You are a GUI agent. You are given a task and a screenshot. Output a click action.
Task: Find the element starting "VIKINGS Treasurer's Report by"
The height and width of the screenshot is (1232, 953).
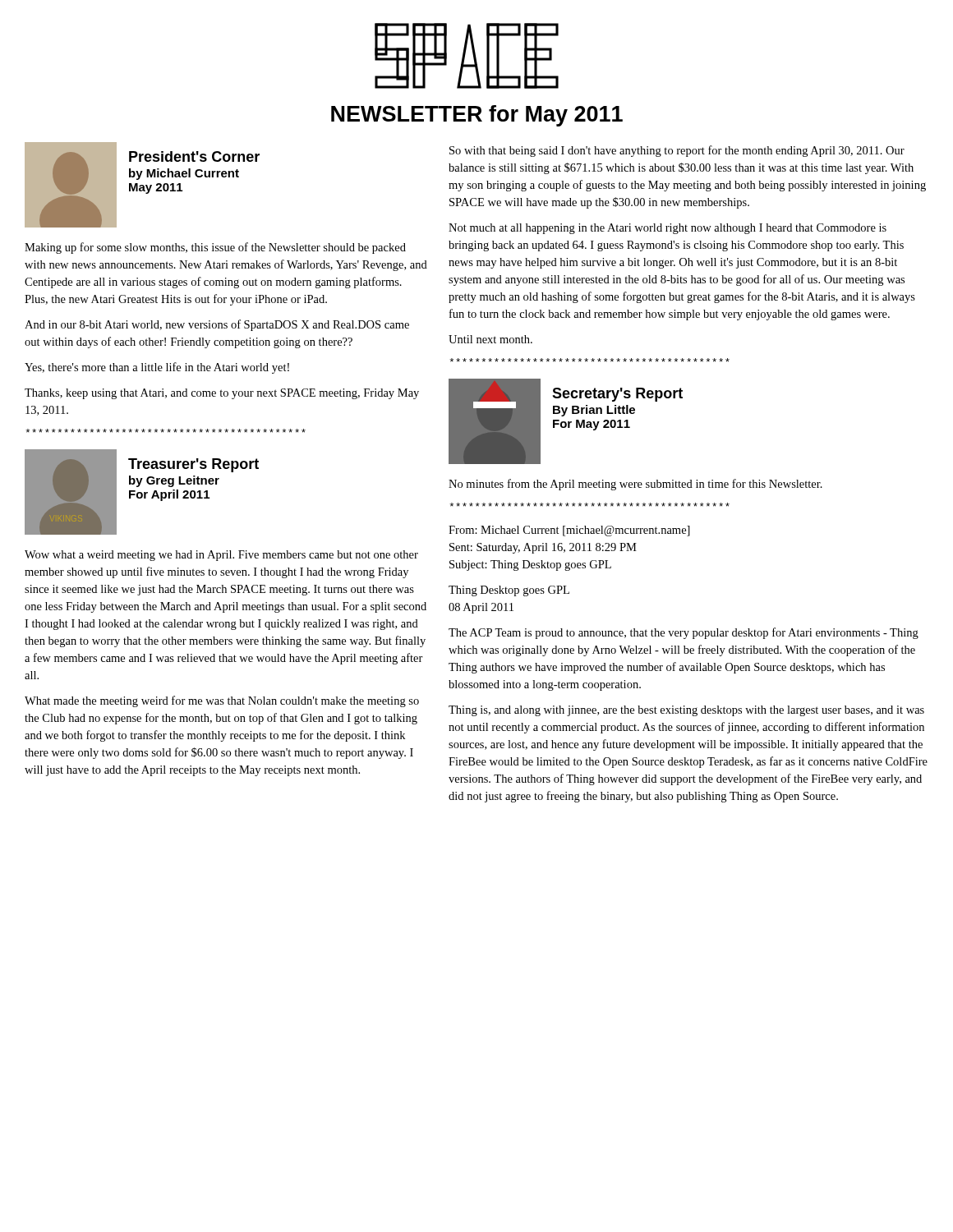coord(142,492)
